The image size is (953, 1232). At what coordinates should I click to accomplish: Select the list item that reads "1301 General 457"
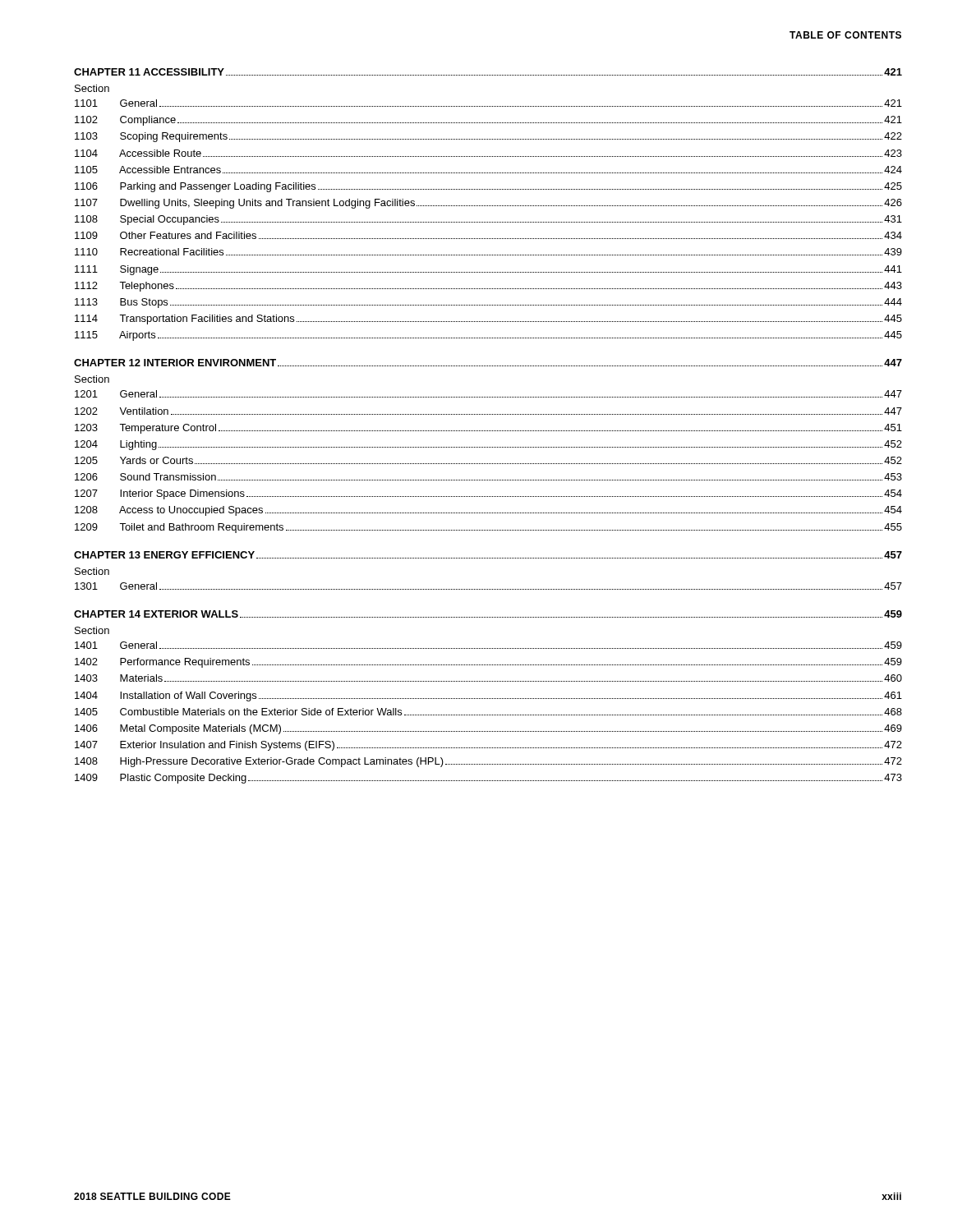(488, 586)
